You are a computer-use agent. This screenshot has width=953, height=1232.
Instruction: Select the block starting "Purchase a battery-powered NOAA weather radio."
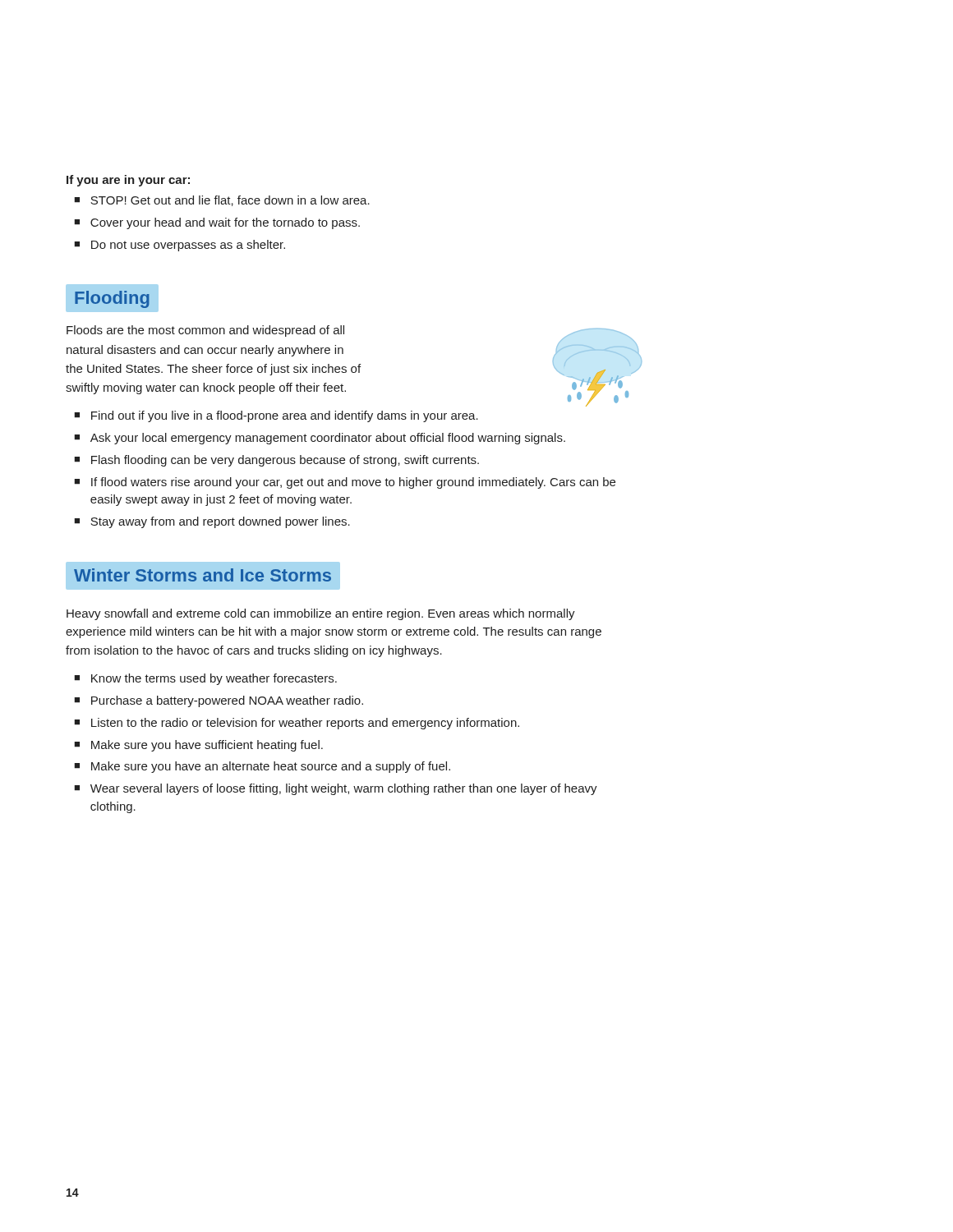pos(227,700)
